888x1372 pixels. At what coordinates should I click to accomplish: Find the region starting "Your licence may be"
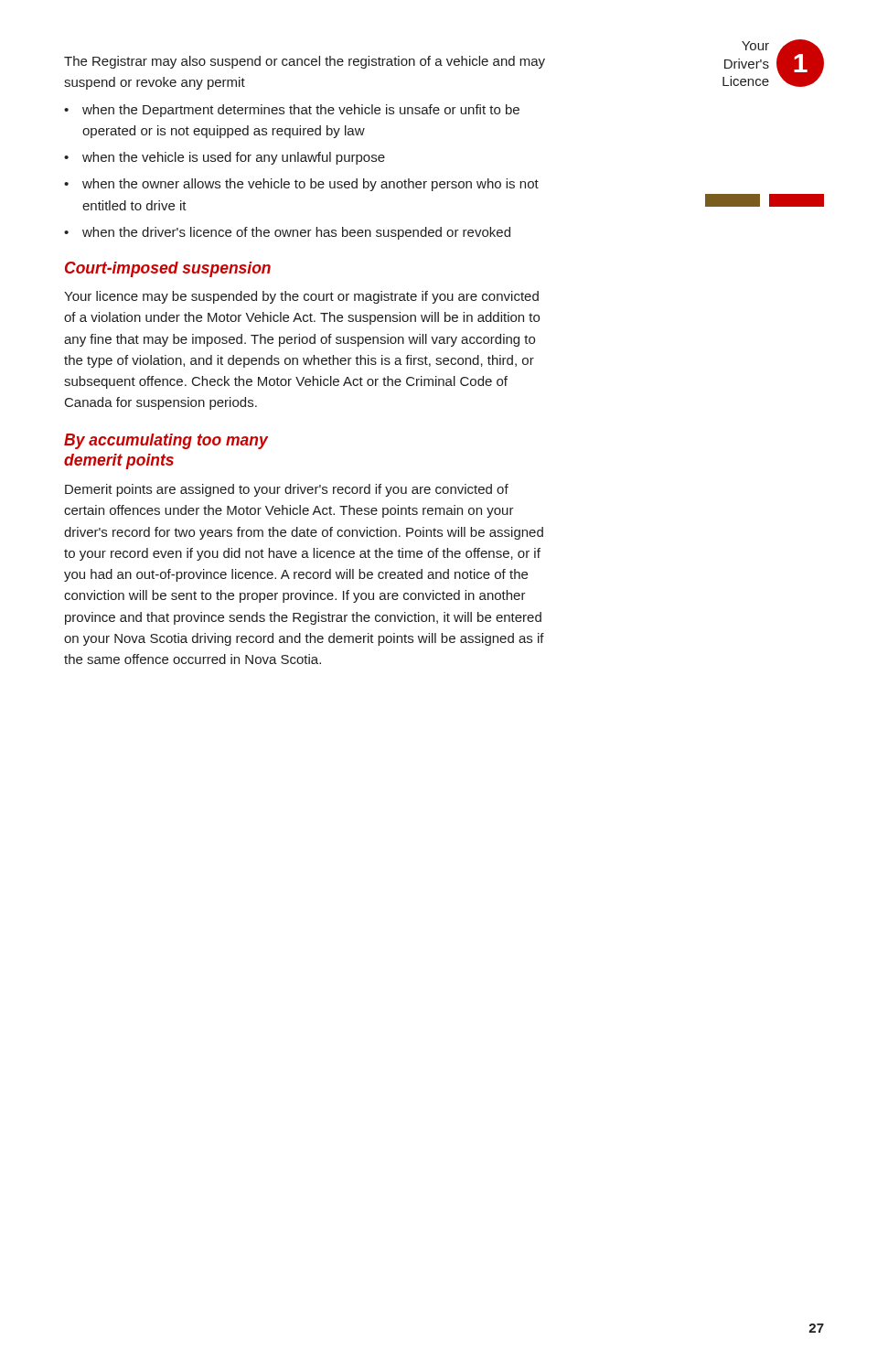(x=302, y=349)
